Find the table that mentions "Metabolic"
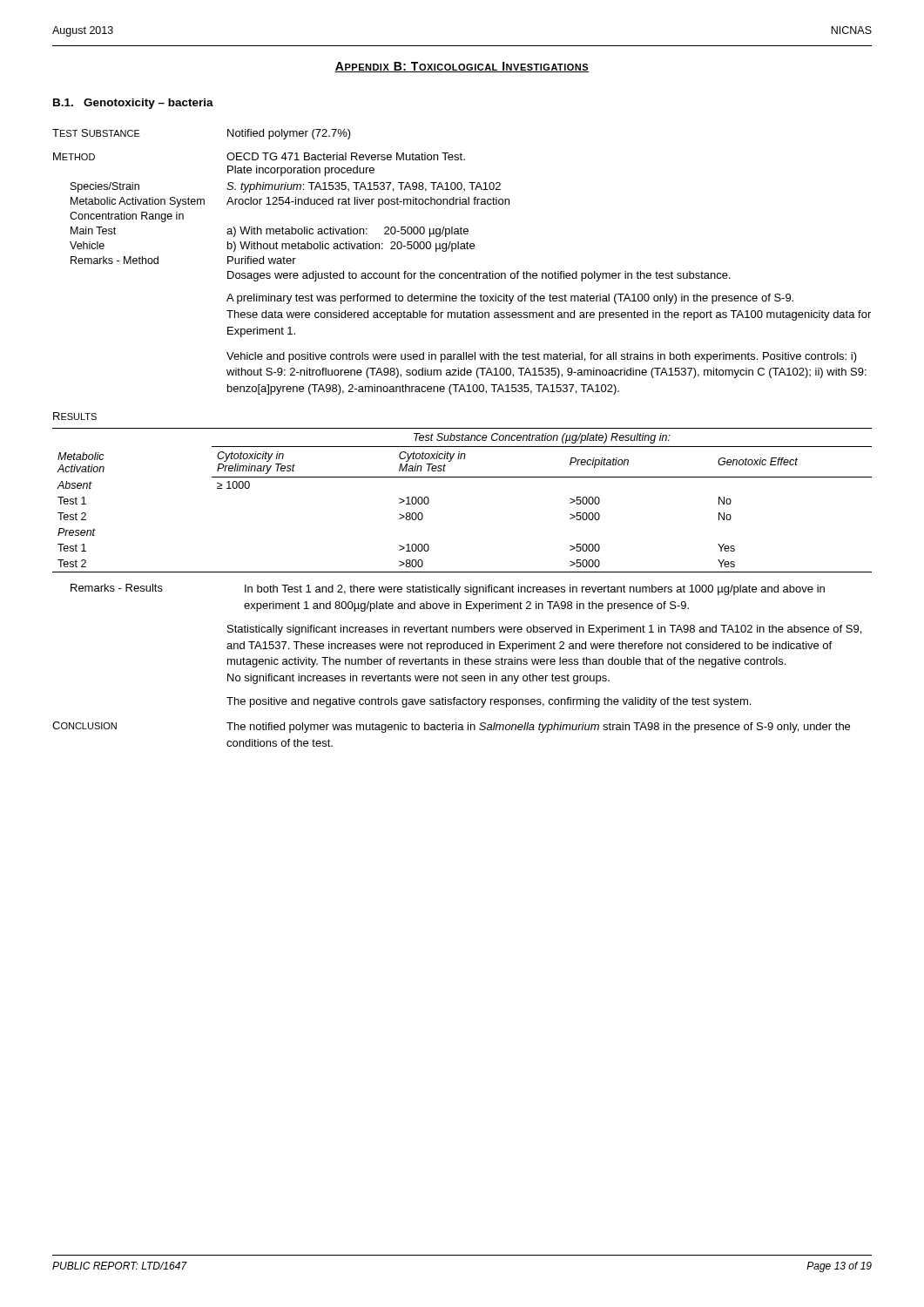924x1307 pixels. [x=462, y=500]
